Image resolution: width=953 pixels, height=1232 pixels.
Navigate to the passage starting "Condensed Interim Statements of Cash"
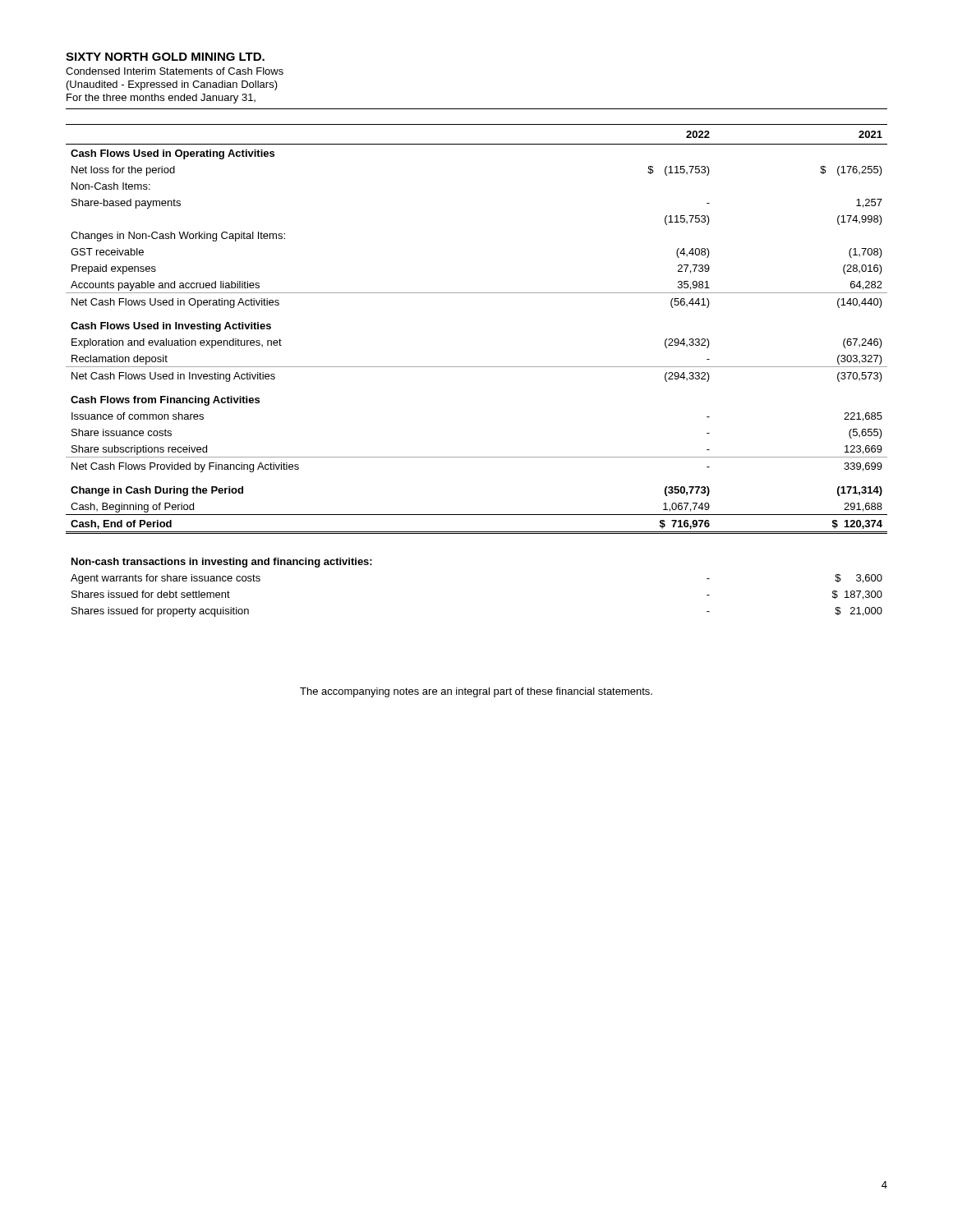point(175,71)
